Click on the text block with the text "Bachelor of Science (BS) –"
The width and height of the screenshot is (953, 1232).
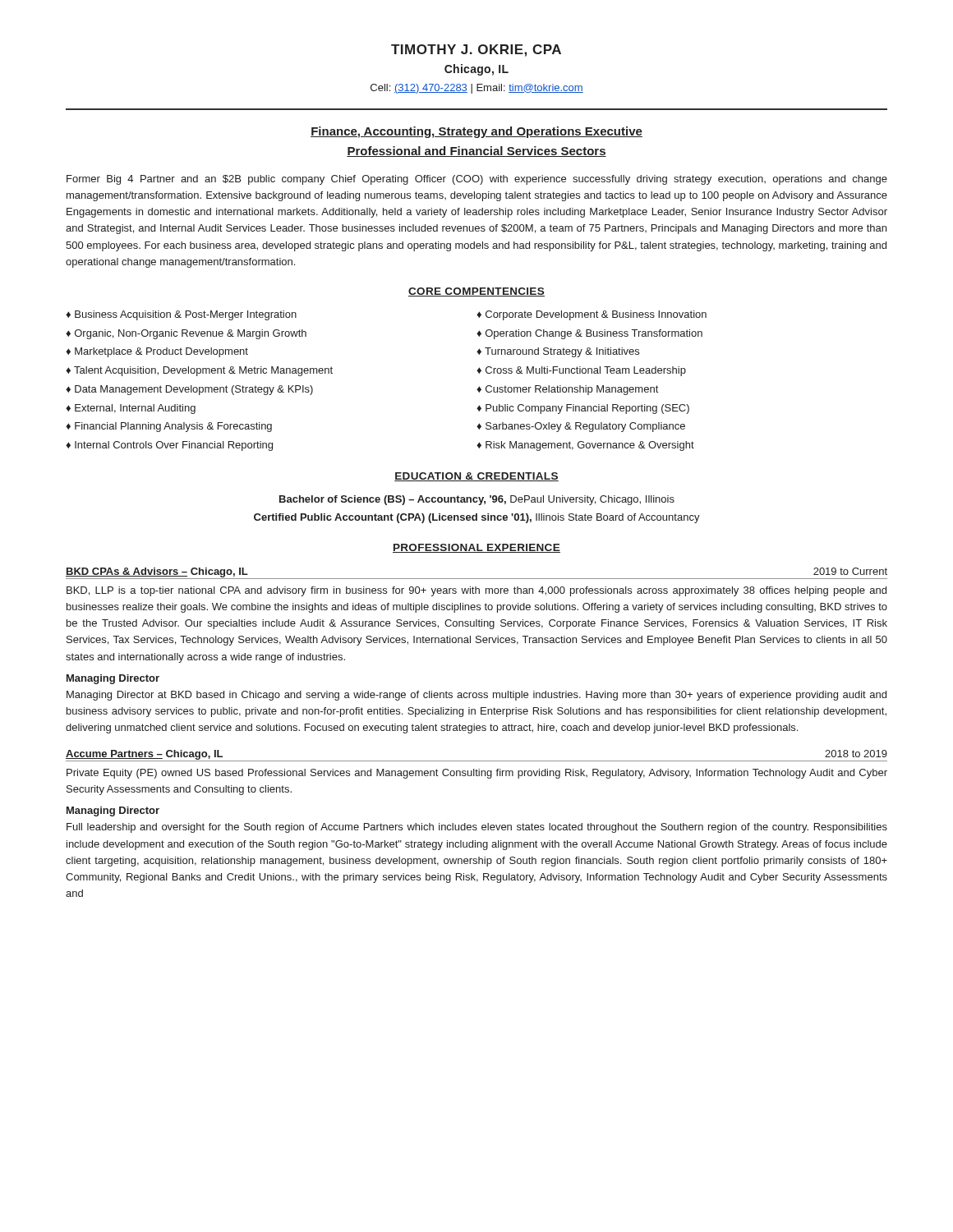(476, 508)
